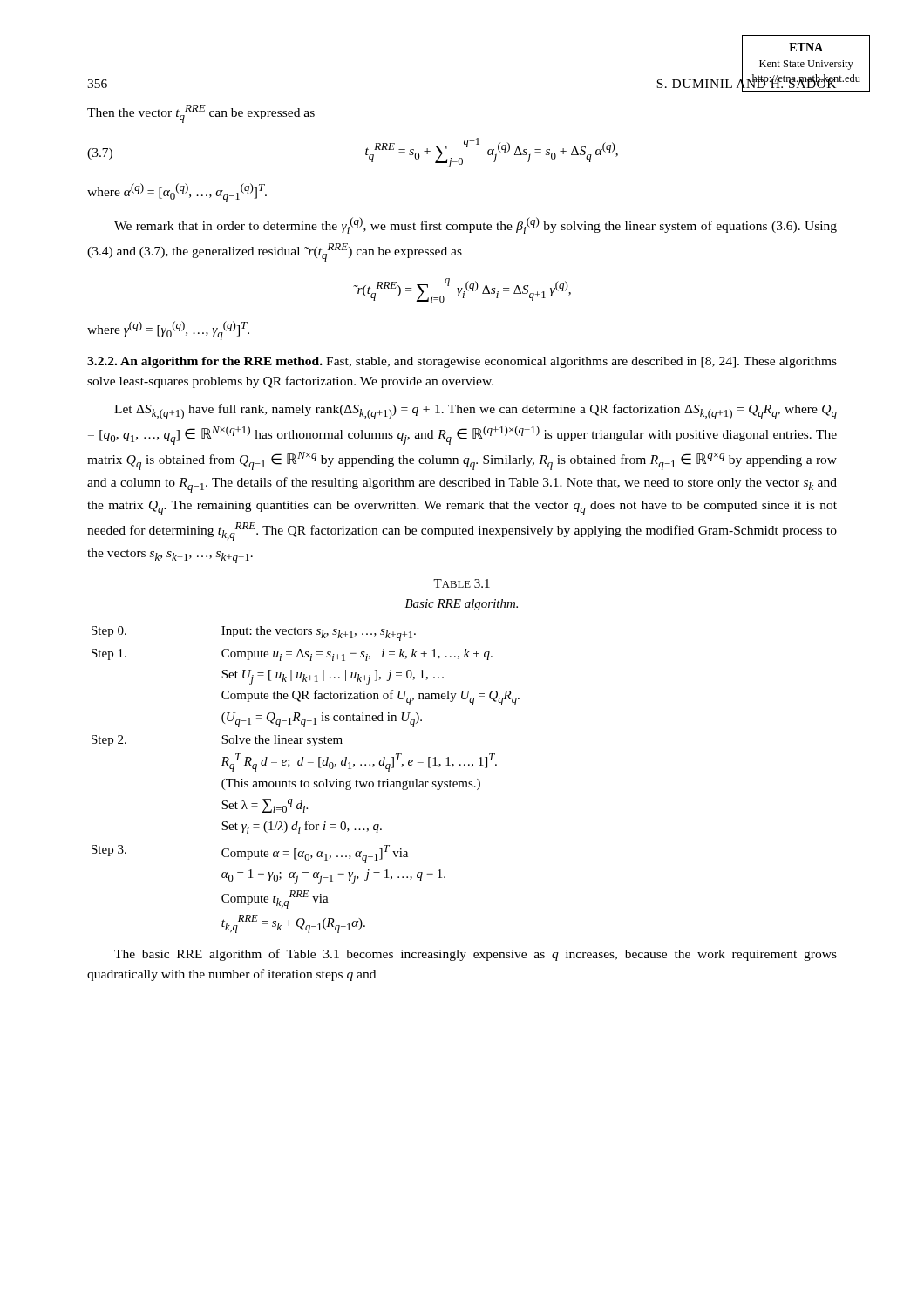
Task: Click on the table containing "Compute α = ["
Action: click(462, 778)
